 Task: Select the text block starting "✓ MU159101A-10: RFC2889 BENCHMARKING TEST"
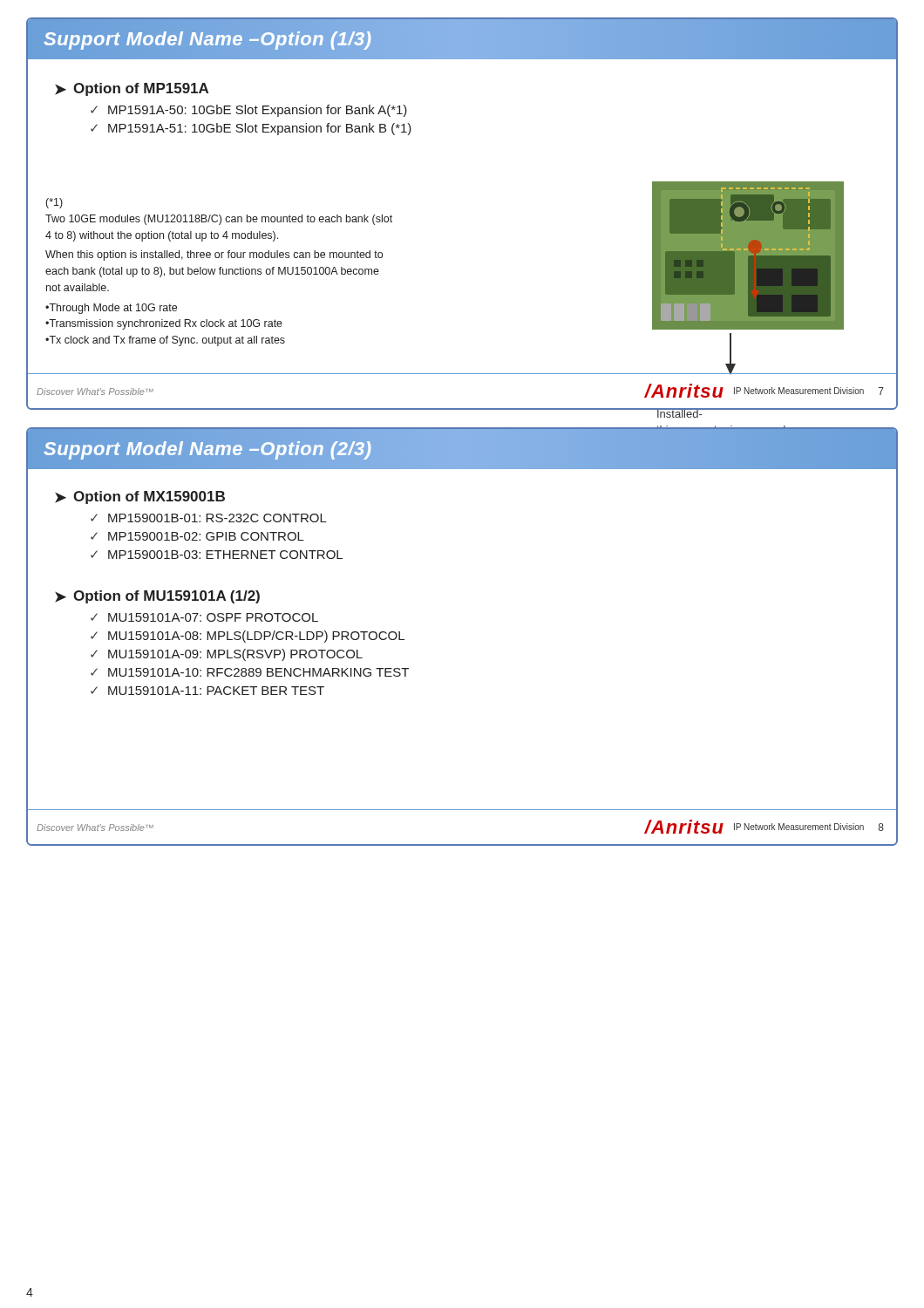(x=249, y=672)
